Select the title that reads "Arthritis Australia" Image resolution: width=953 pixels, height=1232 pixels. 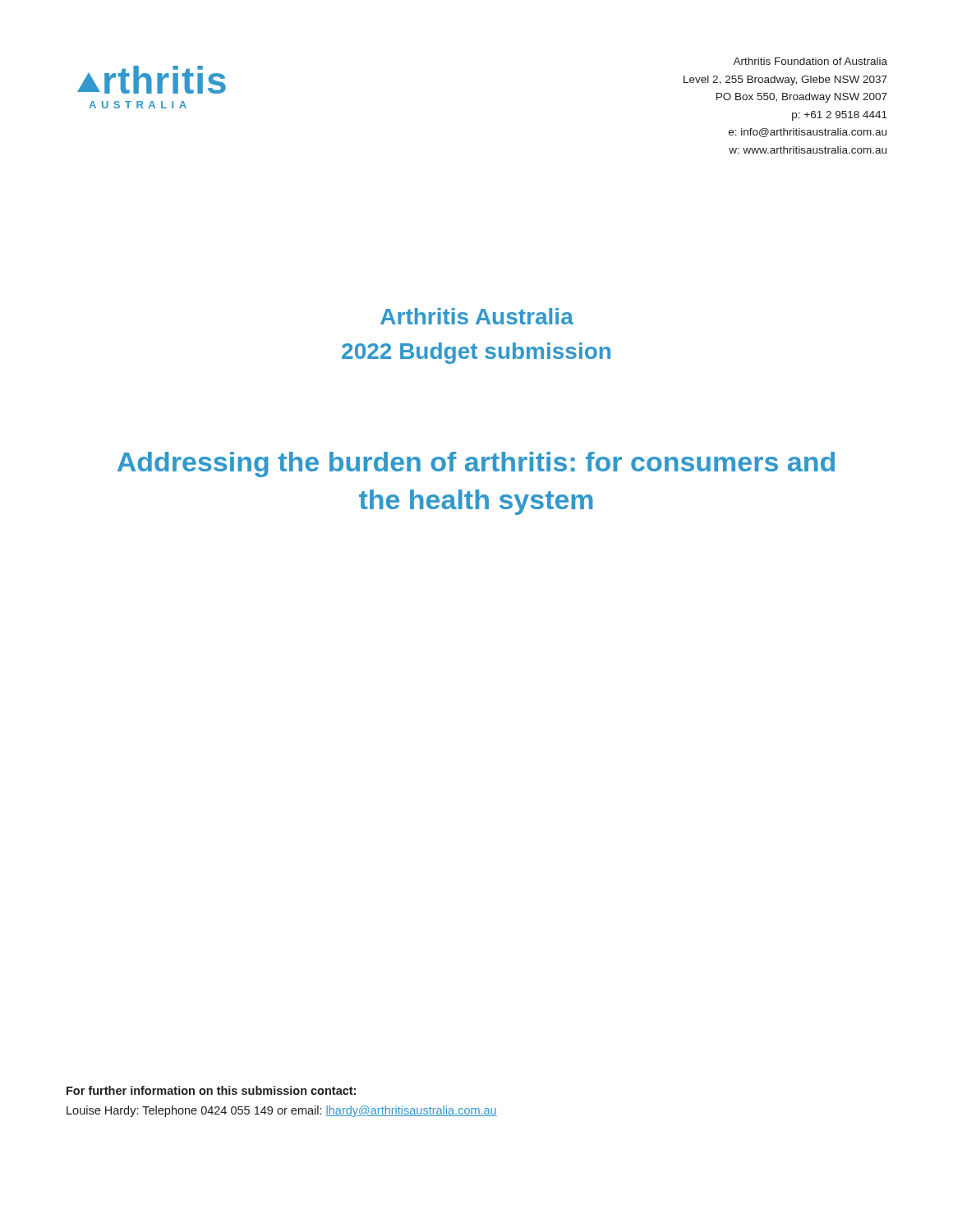tap(476, 317)
